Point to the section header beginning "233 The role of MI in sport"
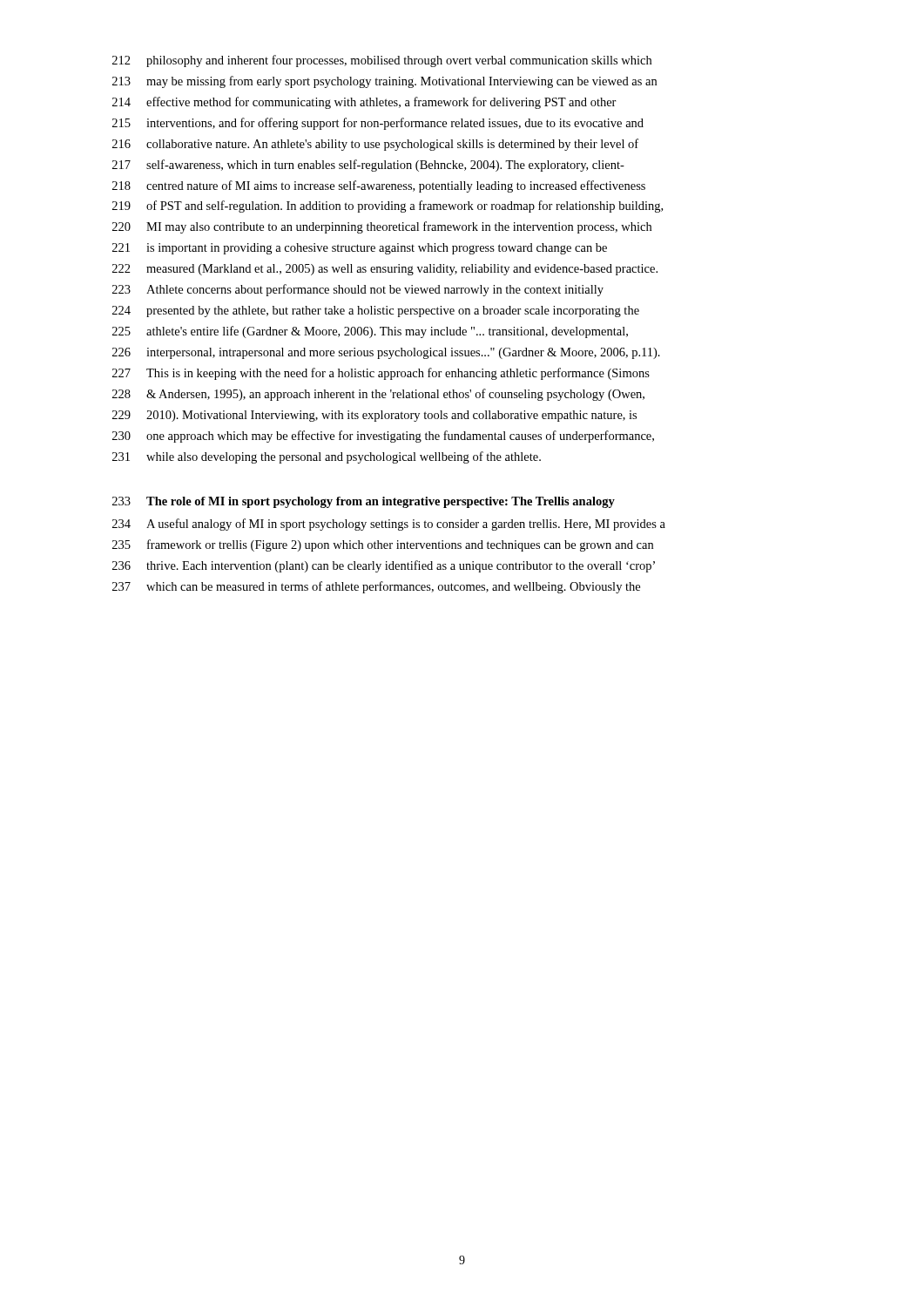 (x=462, y=502)
